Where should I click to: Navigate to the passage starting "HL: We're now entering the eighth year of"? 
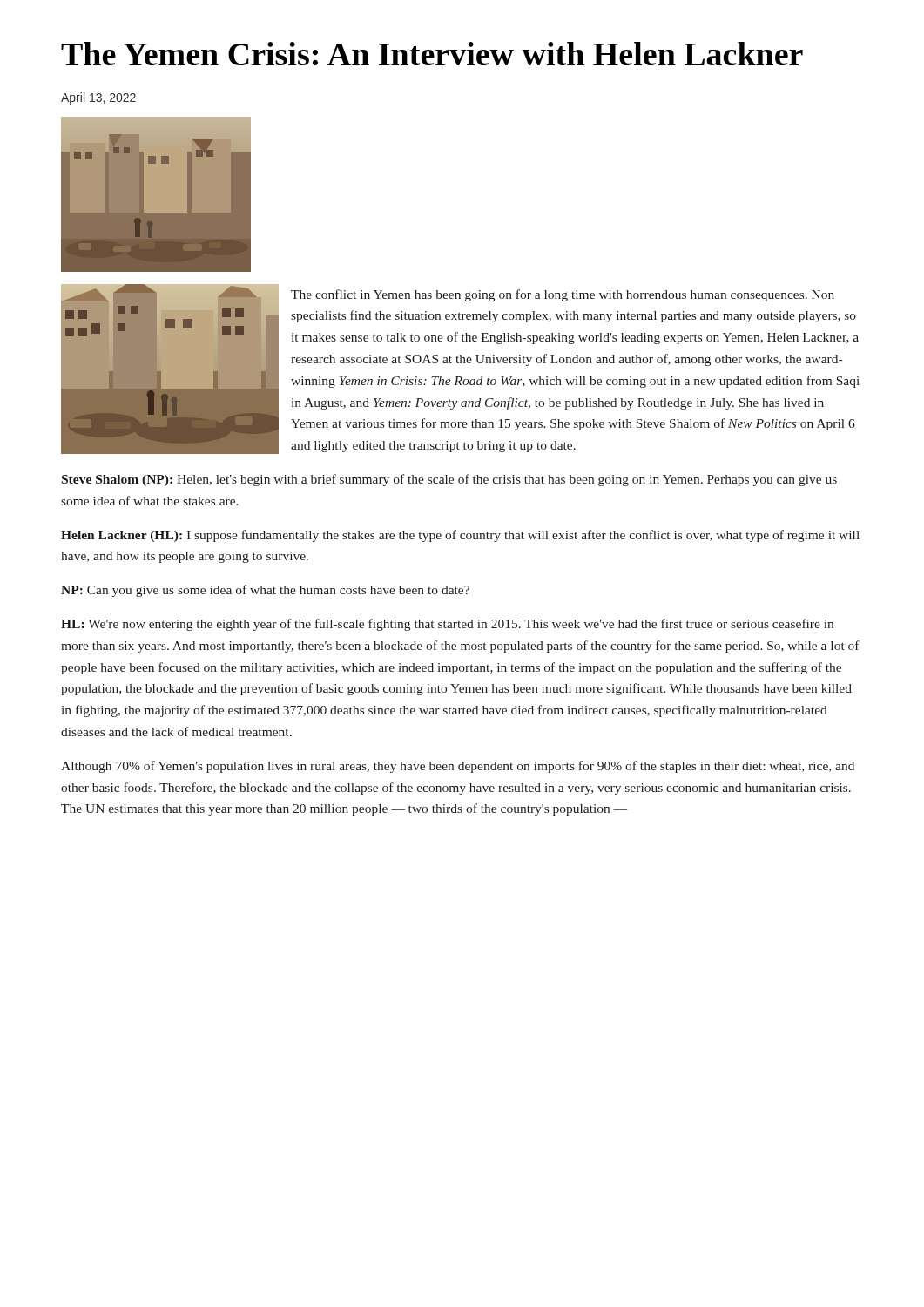click(x=460, y=677)
